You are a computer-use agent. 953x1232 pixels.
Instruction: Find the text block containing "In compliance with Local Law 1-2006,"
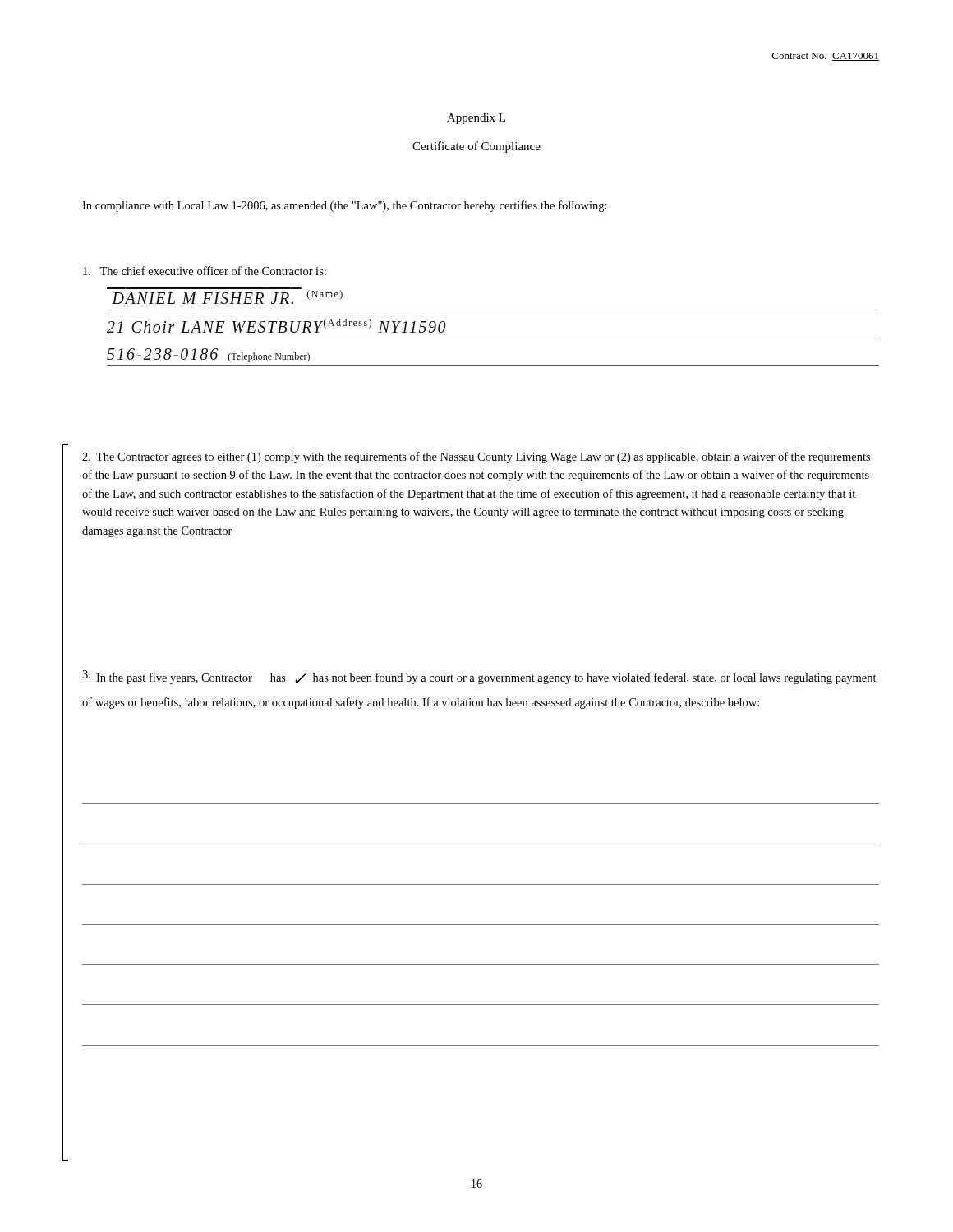(x=345, y=205)
